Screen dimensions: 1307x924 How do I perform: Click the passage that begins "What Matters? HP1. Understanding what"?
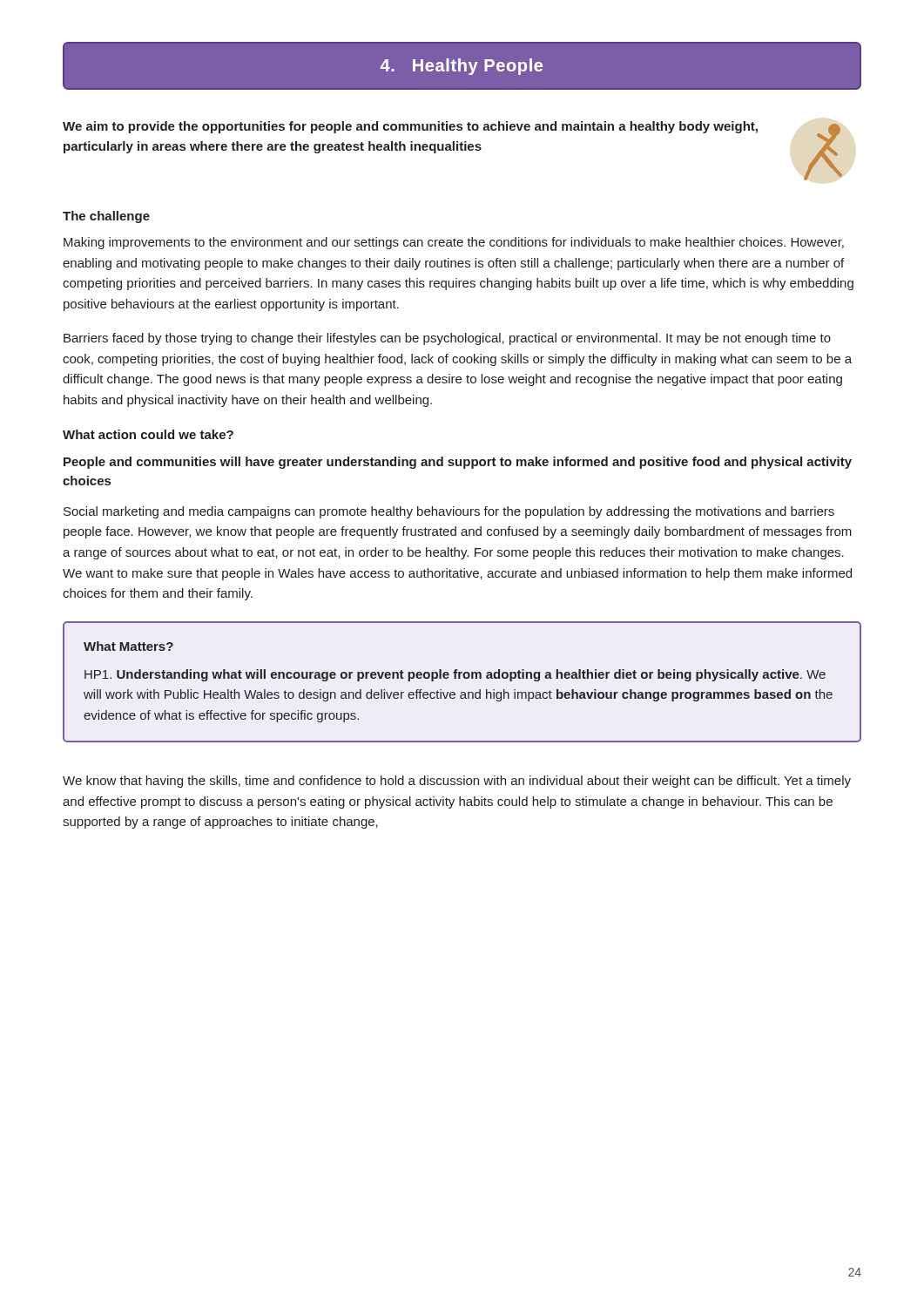(462, 682)
